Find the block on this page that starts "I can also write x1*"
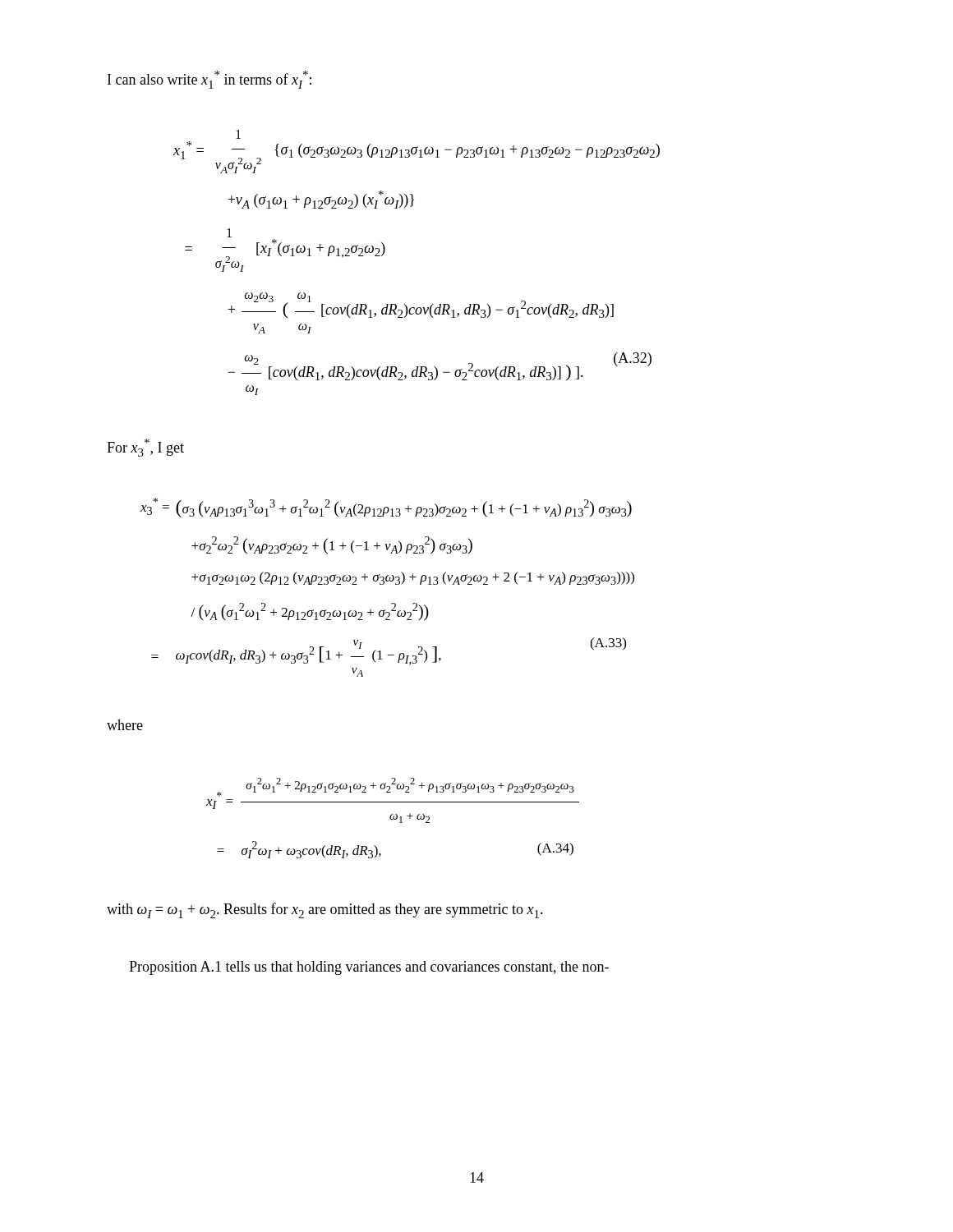 pos(210,79)
